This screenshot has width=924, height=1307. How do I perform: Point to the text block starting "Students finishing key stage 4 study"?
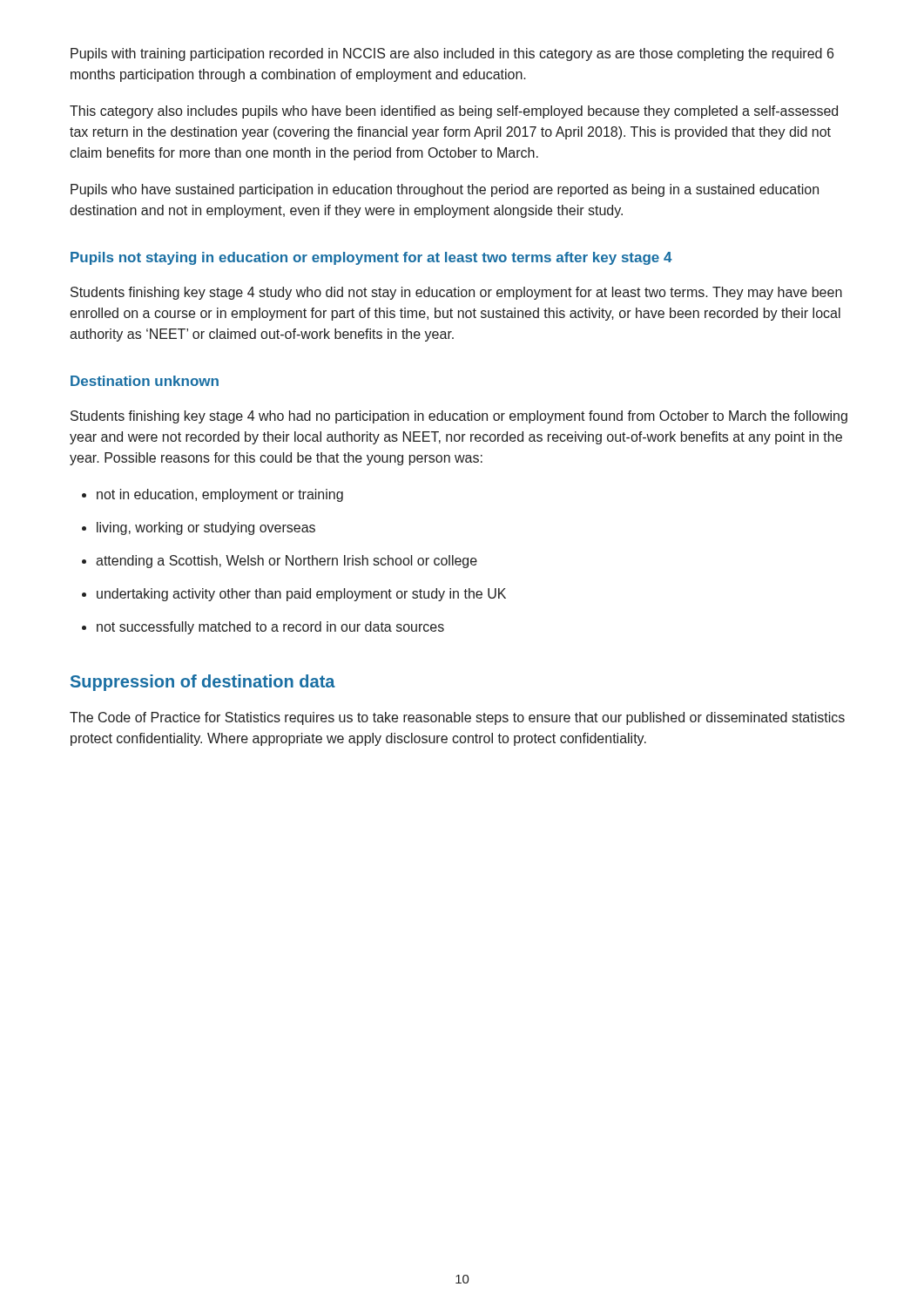coord(462,314)
